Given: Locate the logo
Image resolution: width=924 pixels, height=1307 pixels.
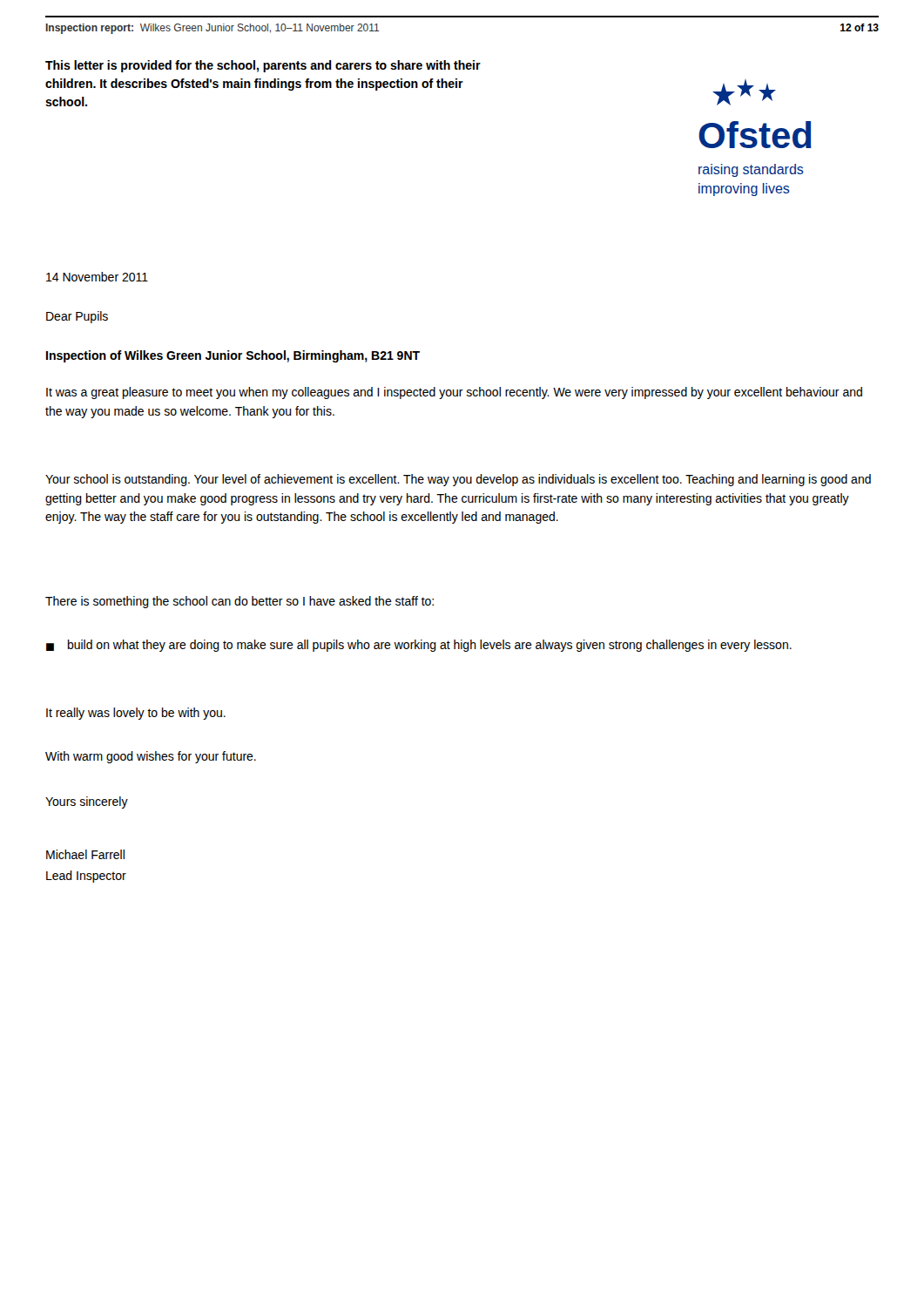Looking at the screenshot, I should tap(767, 163).
